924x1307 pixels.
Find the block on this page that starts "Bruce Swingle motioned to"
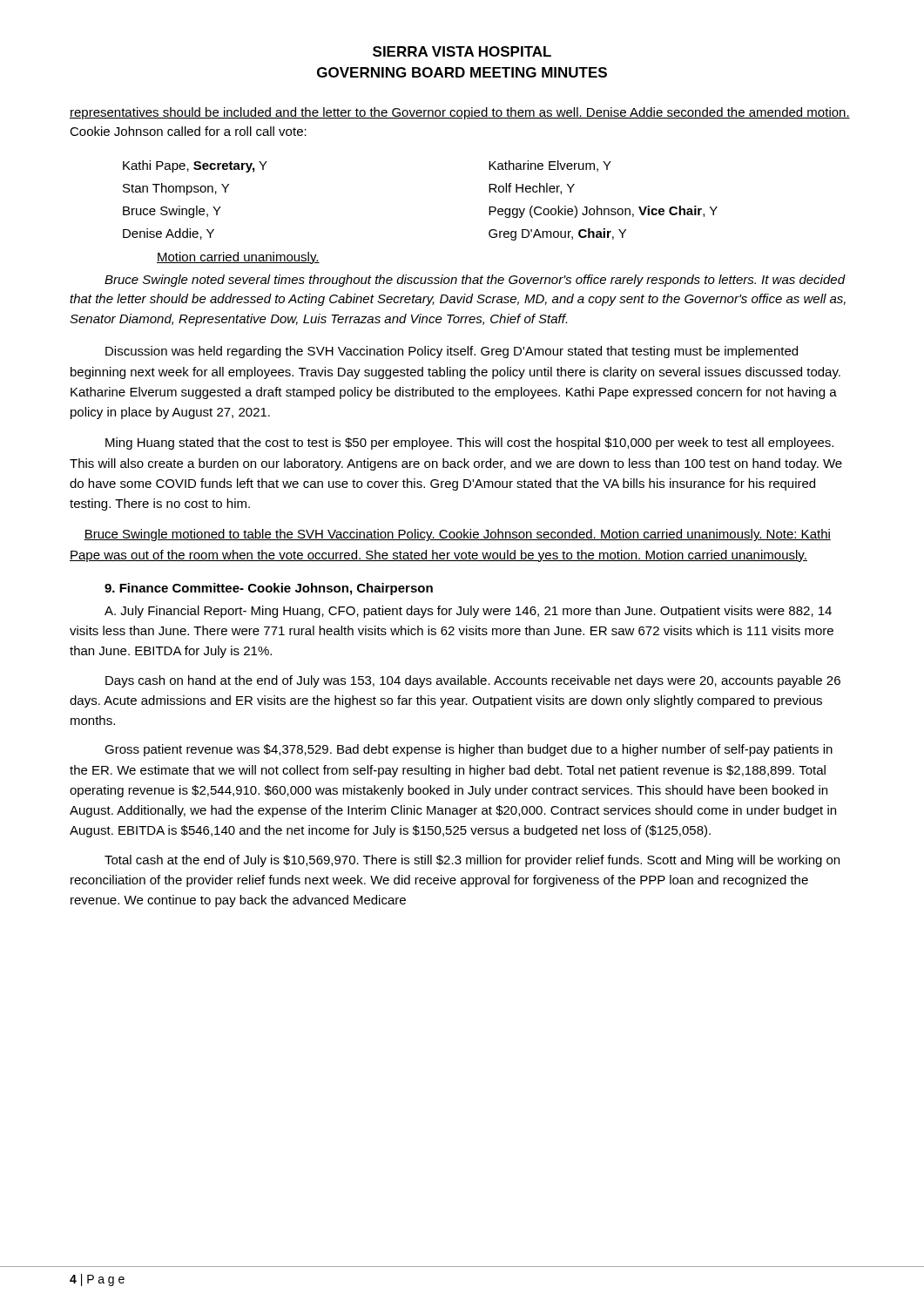pos(450,544)
